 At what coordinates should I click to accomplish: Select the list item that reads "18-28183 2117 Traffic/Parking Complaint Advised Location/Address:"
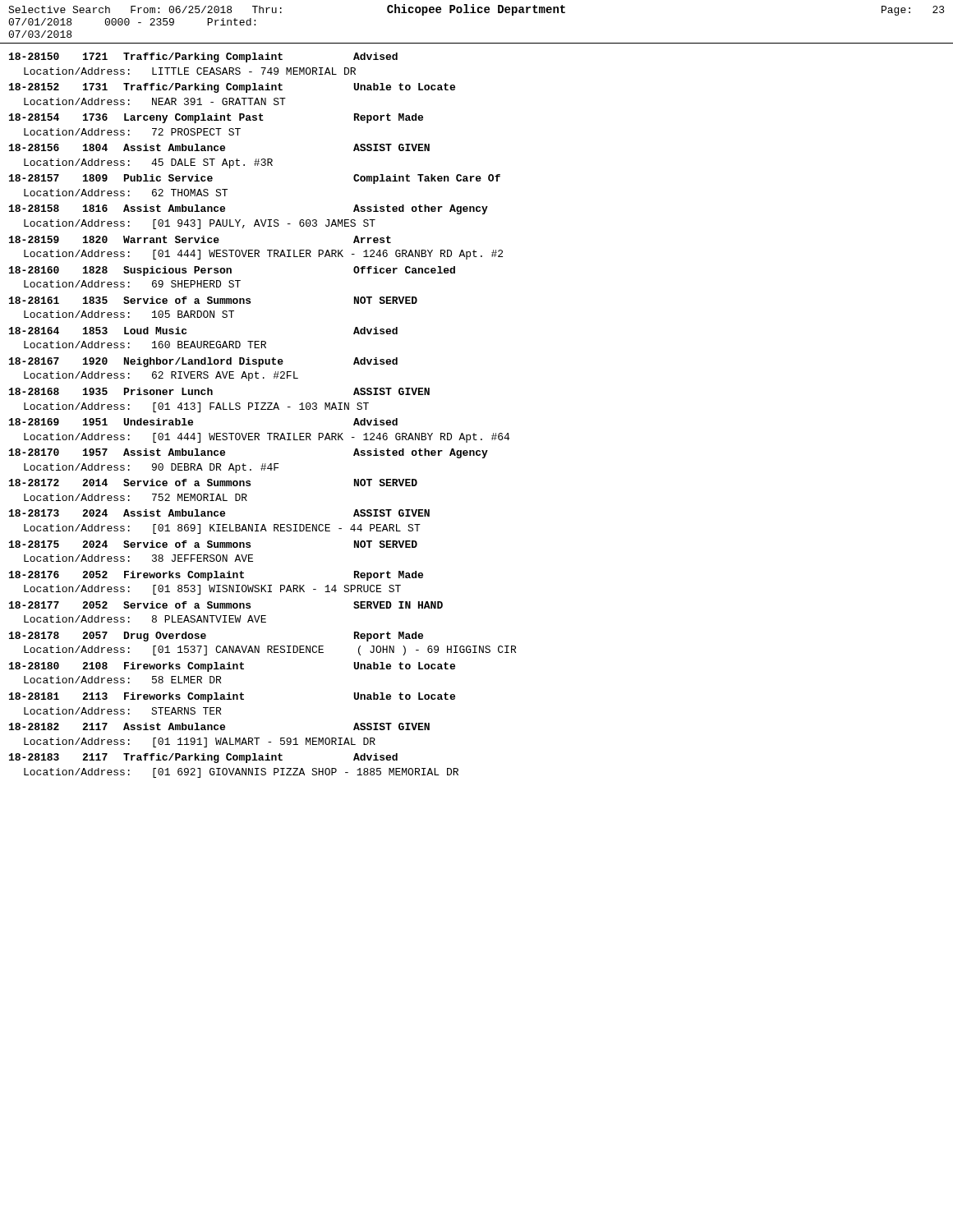203,758
